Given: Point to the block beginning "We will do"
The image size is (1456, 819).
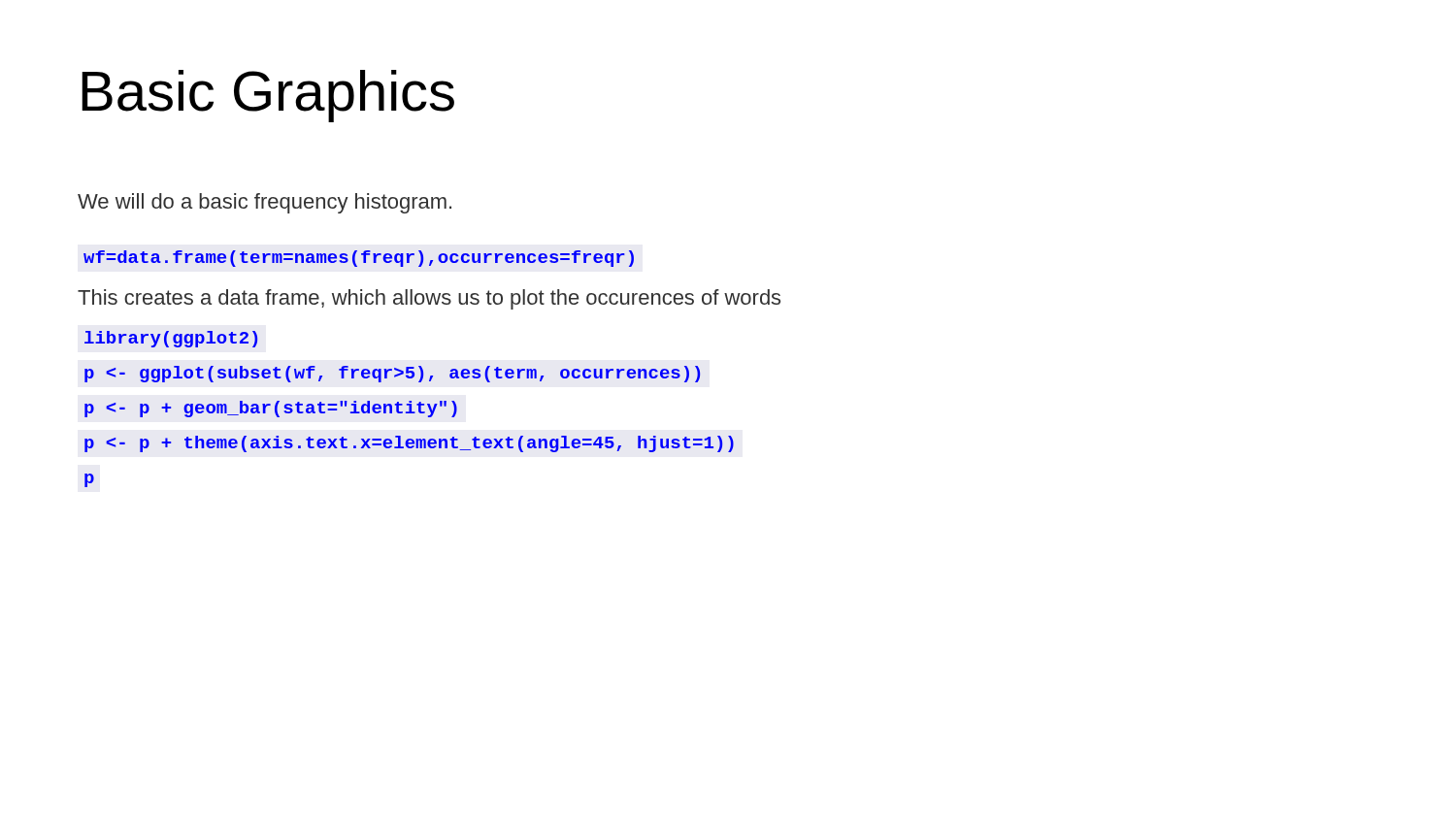Looking at the screenshot, I should coord(266,201).
